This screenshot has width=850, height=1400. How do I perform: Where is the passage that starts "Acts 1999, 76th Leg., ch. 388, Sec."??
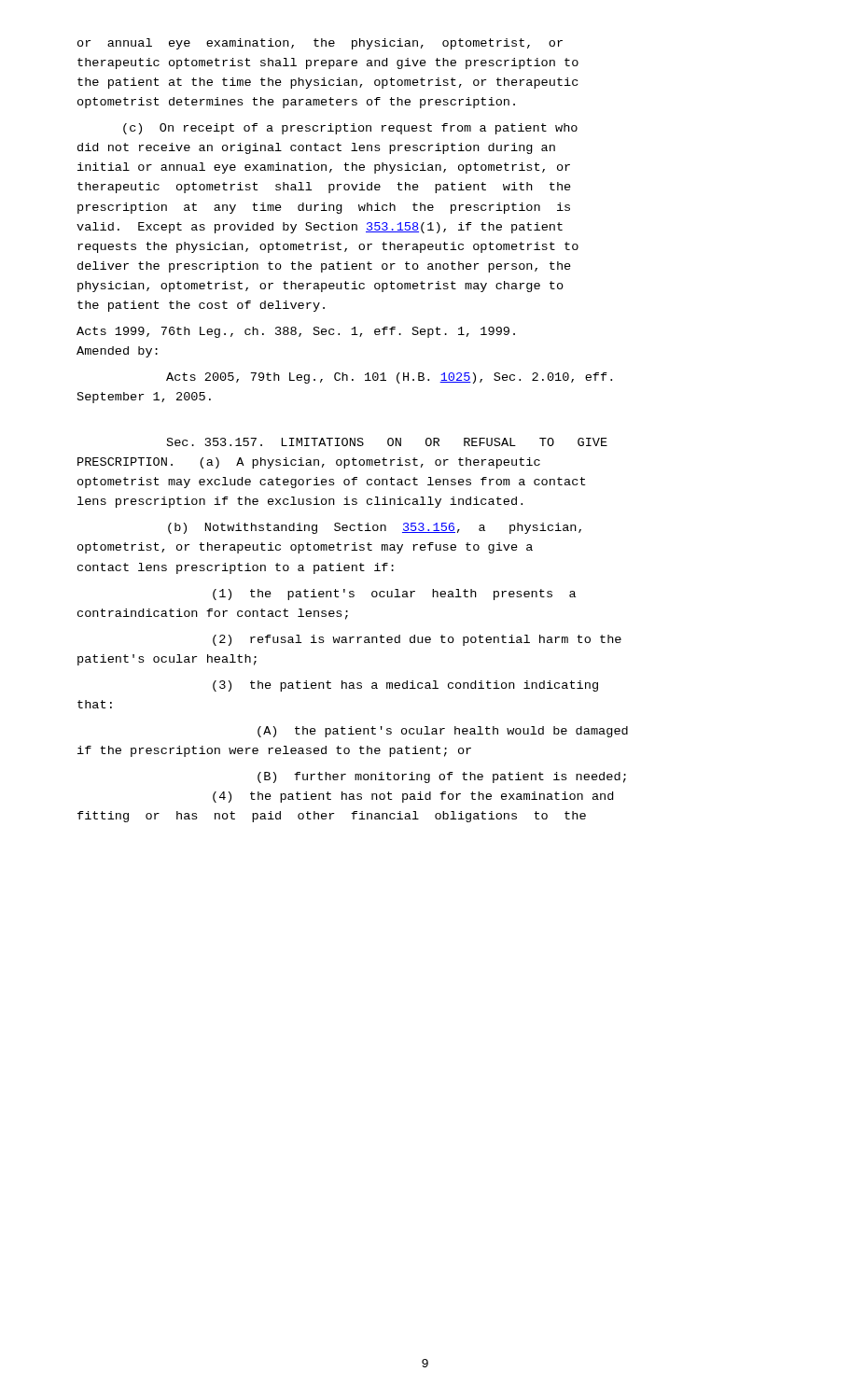[425, 332]
